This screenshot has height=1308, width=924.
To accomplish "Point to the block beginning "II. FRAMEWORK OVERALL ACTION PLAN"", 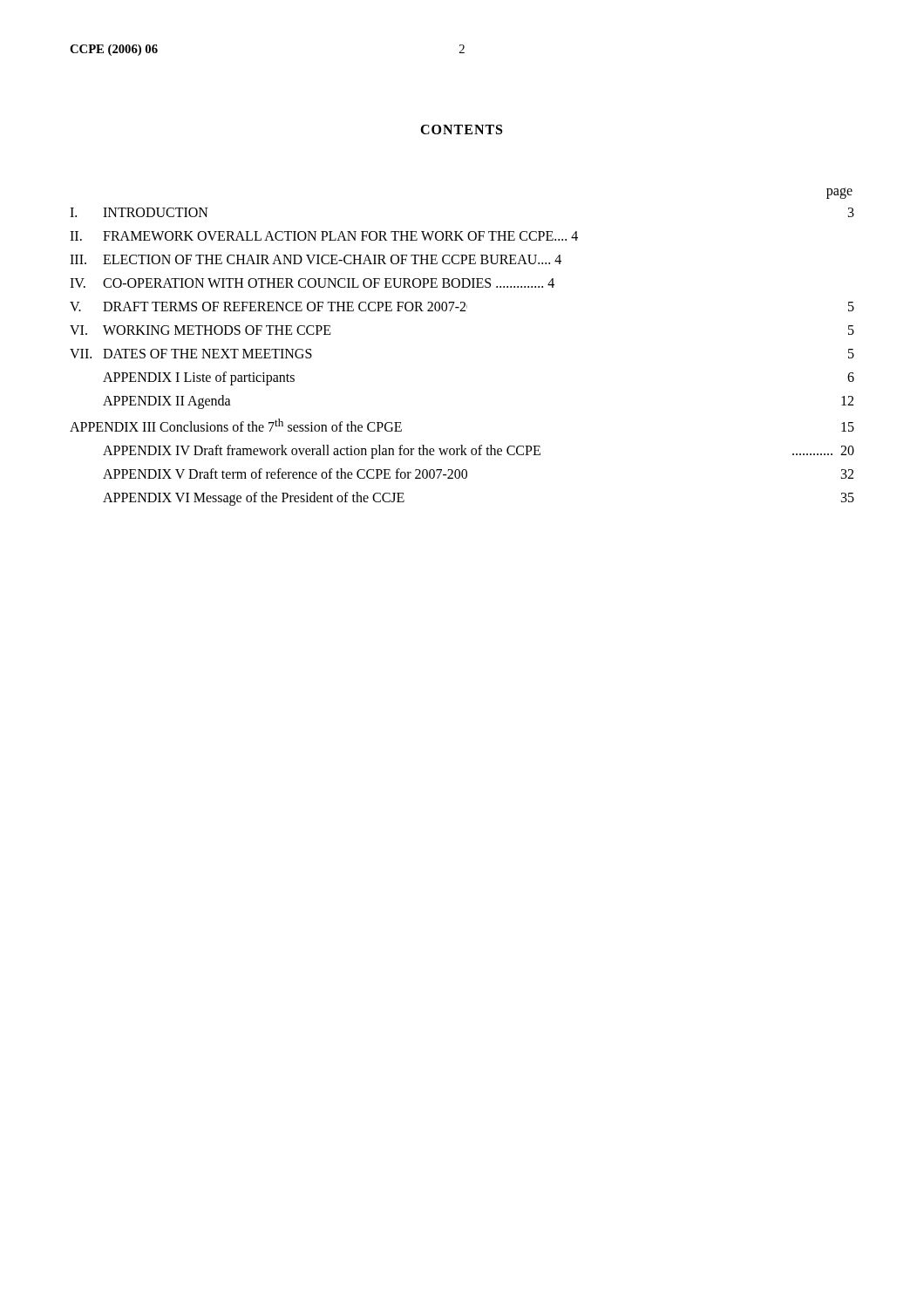I will pyautogui.click(x=462, y=236).
